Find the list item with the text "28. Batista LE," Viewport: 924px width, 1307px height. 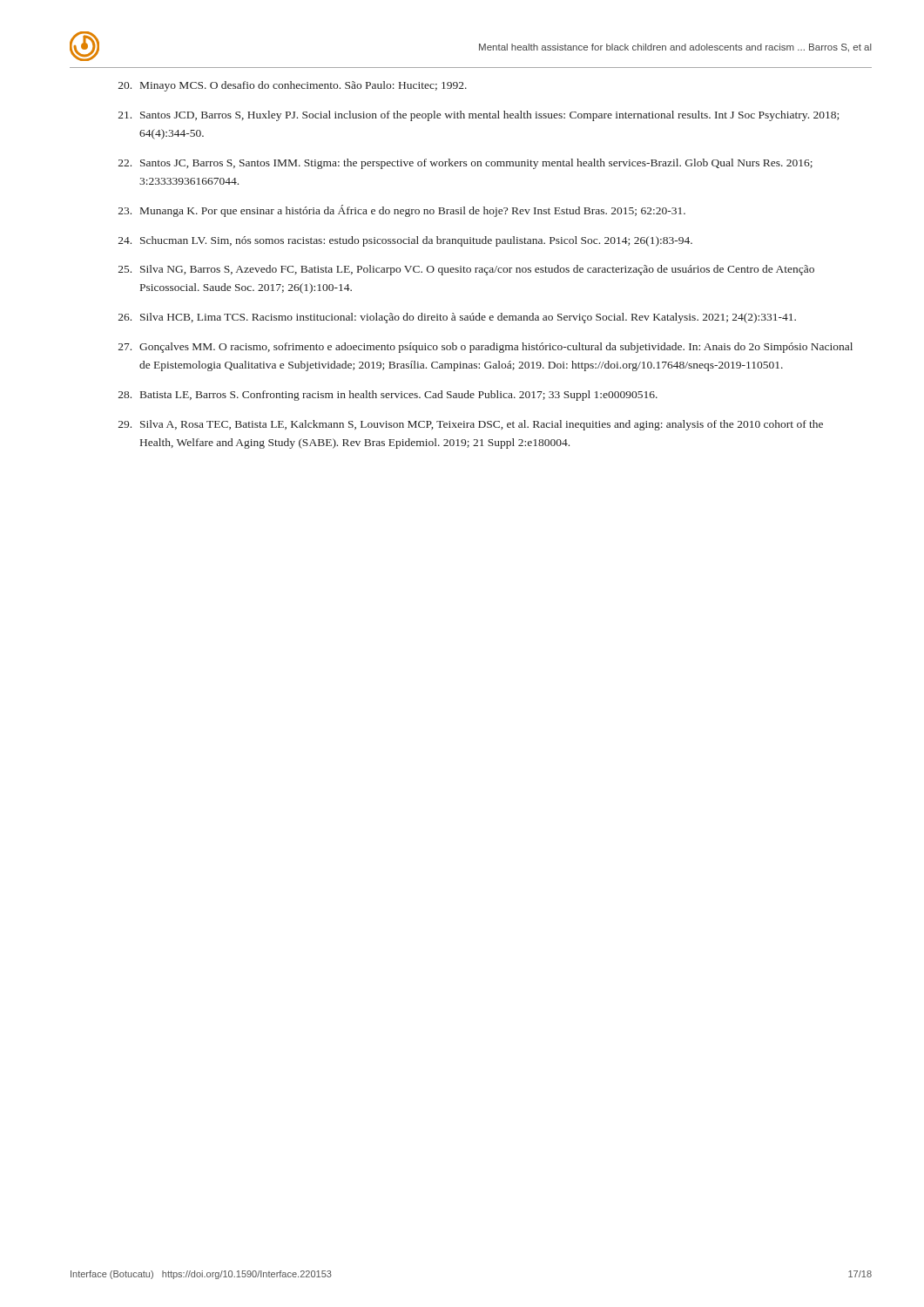[479, 395]
